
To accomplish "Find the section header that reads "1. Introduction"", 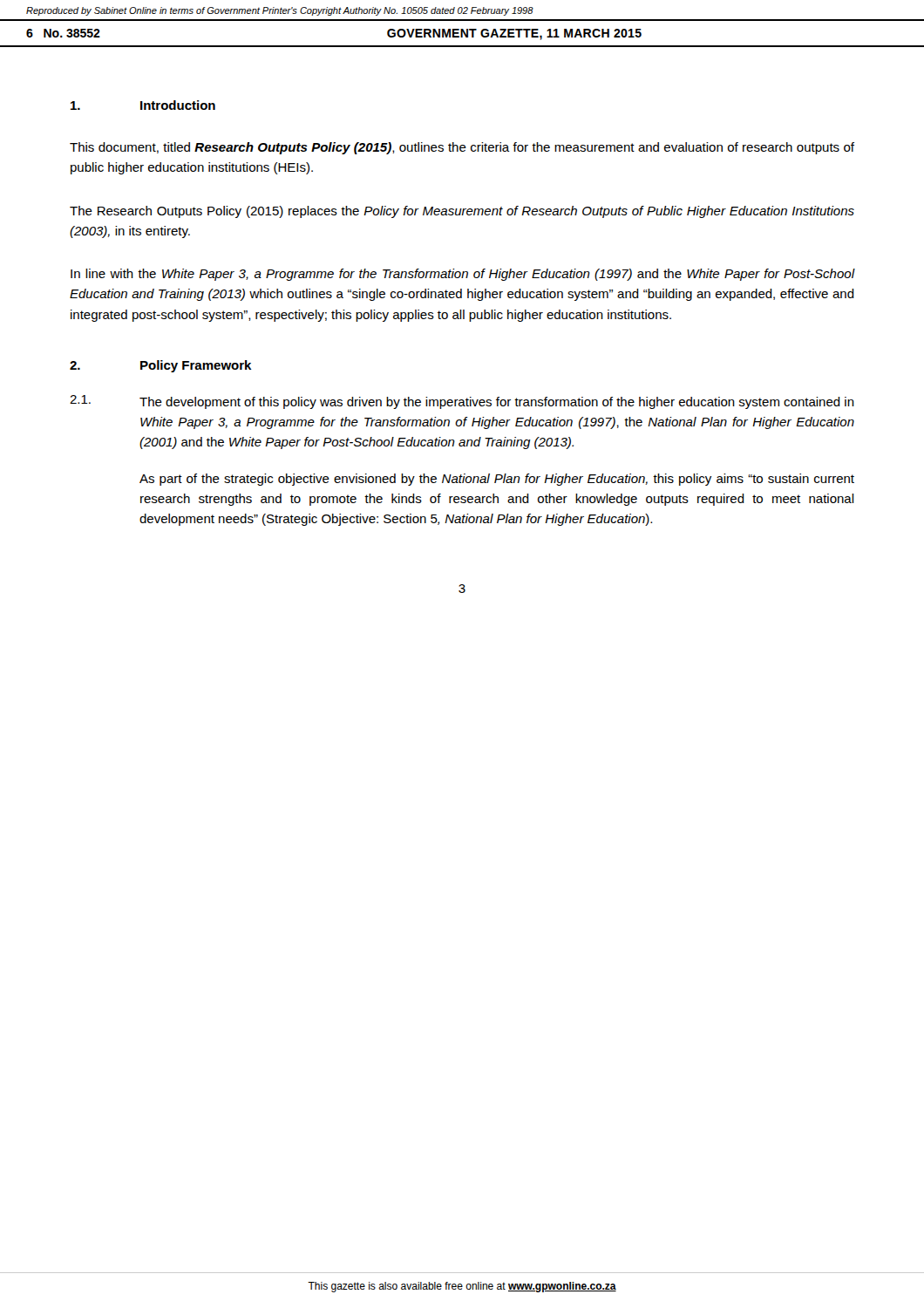I will pyautogui.click(x=143, y=105).
